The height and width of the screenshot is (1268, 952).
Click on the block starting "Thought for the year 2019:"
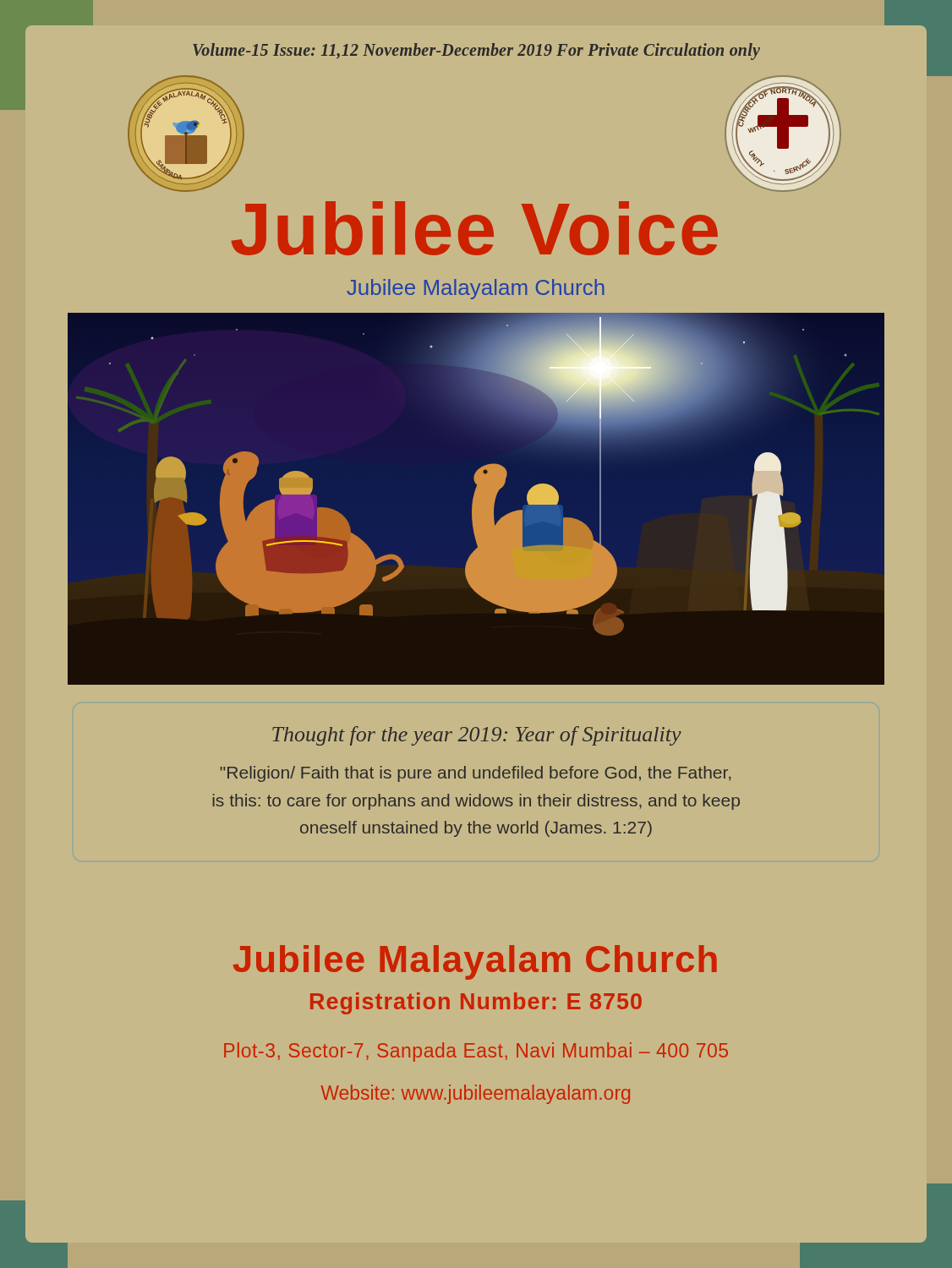coord(476,782)
